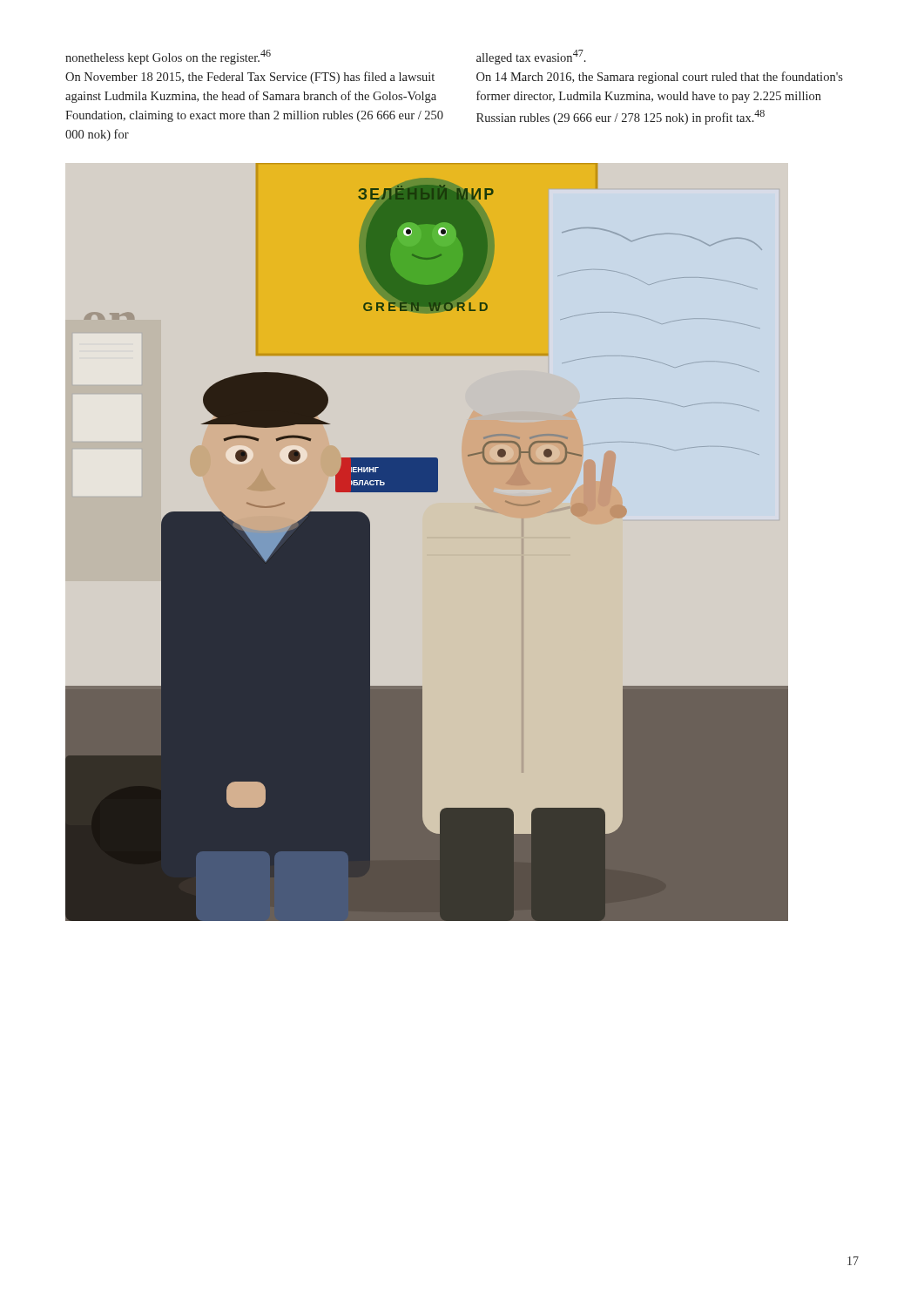Viewport: 924px width, 1307px height.
Task: Click the passage that begins "nonetheless kept Golos on the register.46"
Action: (257, 95)
